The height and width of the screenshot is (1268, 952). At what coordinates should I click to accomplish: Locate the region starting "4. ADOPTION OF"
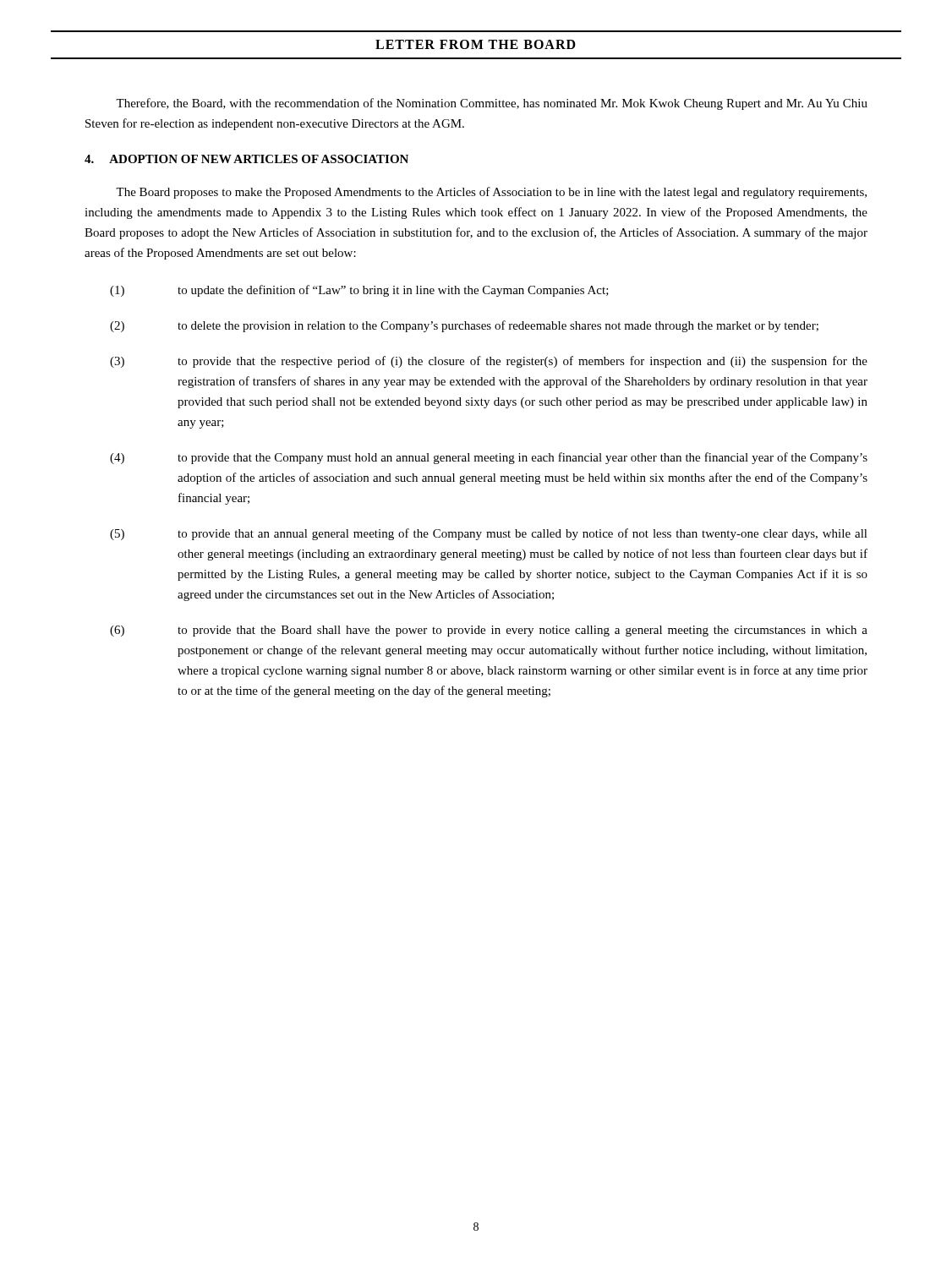coord(247,159)
